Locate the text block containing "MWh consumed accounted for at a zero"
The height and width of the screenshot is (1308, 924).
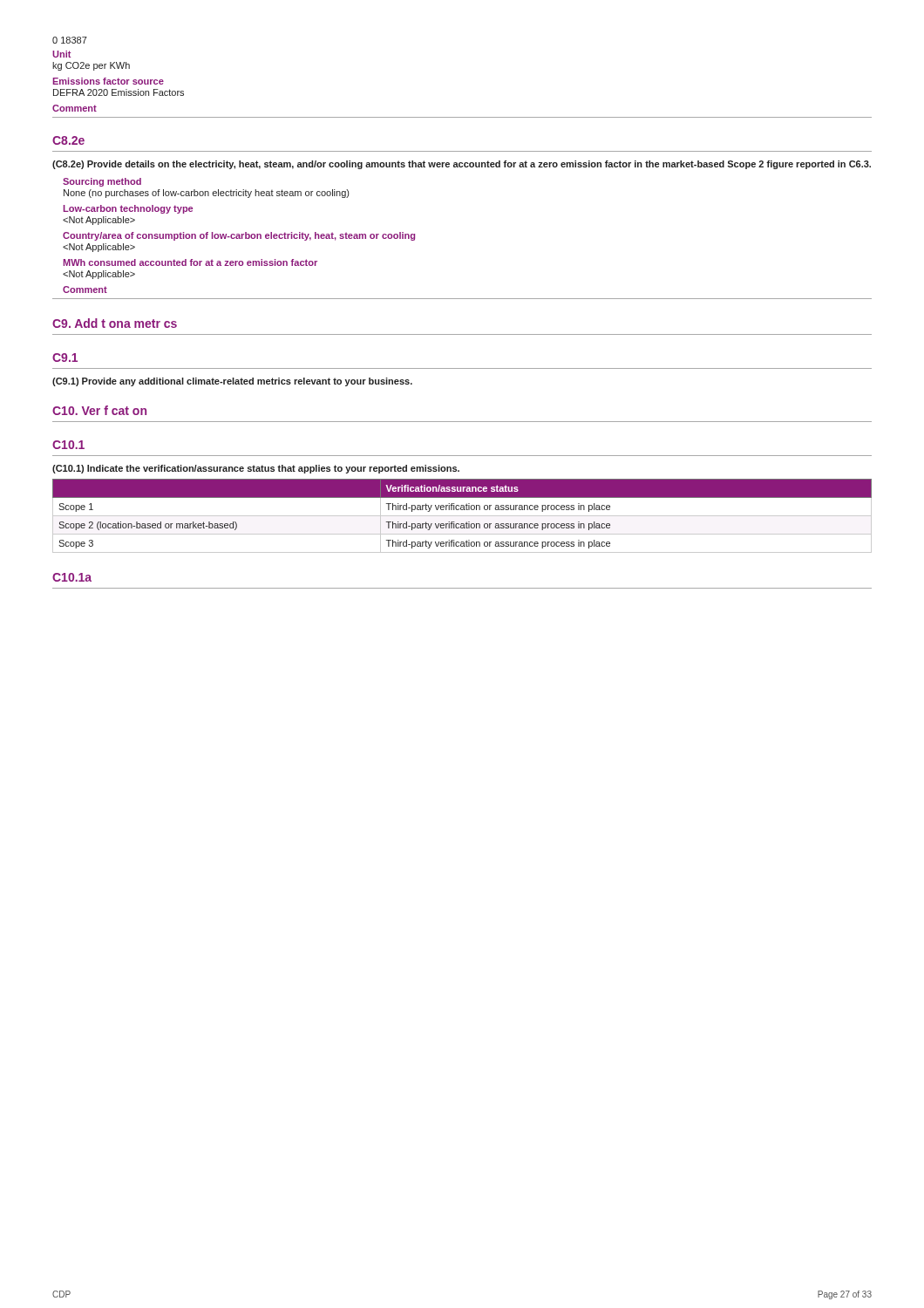[190, 262]
